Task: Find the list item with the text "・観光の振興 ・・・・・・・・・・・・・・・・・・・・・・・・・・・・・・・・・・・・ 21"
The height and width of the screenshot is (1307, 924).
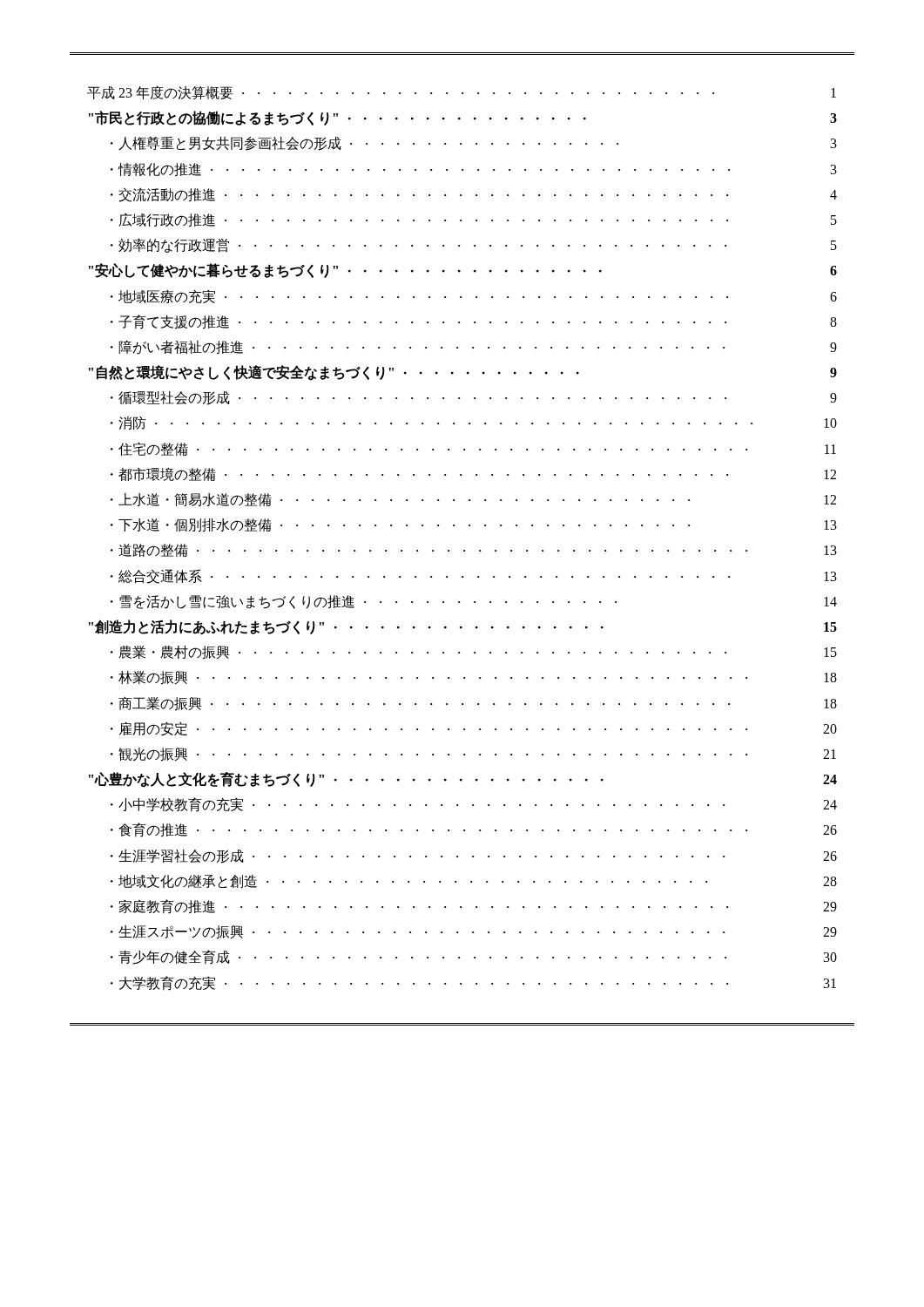Action: (x=462, y=754)
